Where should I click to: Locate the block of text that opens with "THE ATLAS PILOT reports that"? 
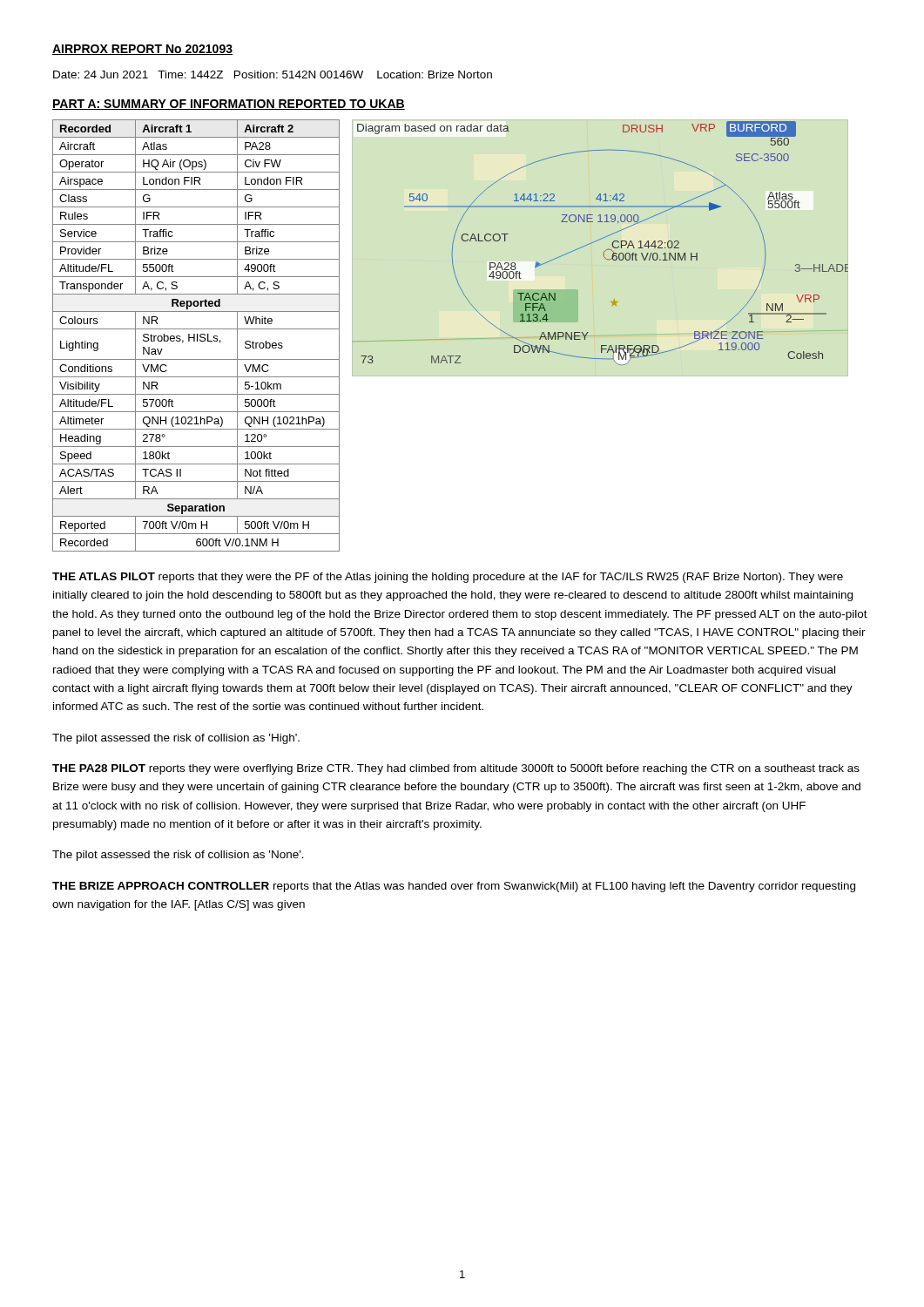point(460,641)
